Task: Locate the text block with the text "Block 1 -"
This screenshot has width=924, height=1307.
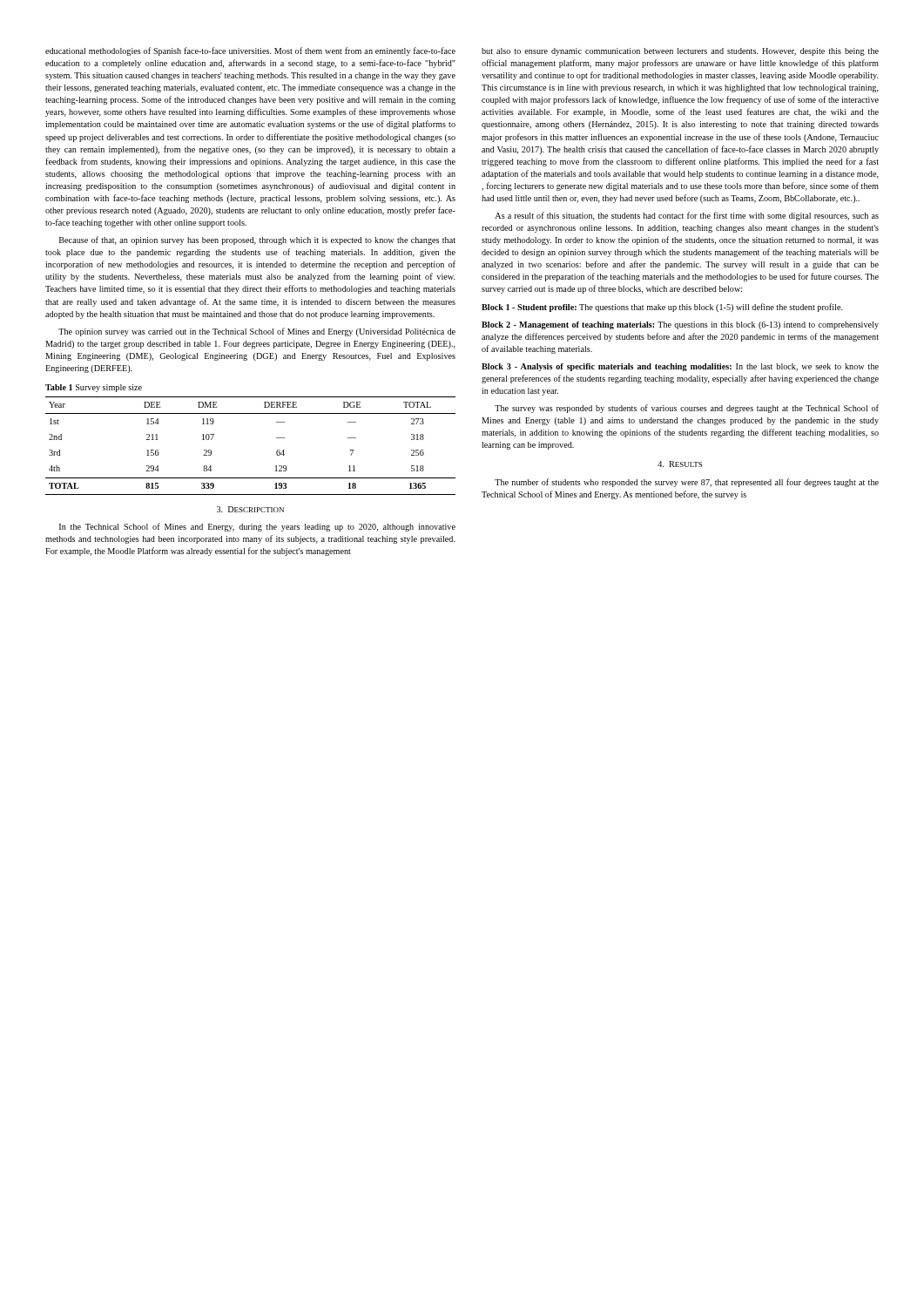Action: pyautogui.click(x=680, y=307)
